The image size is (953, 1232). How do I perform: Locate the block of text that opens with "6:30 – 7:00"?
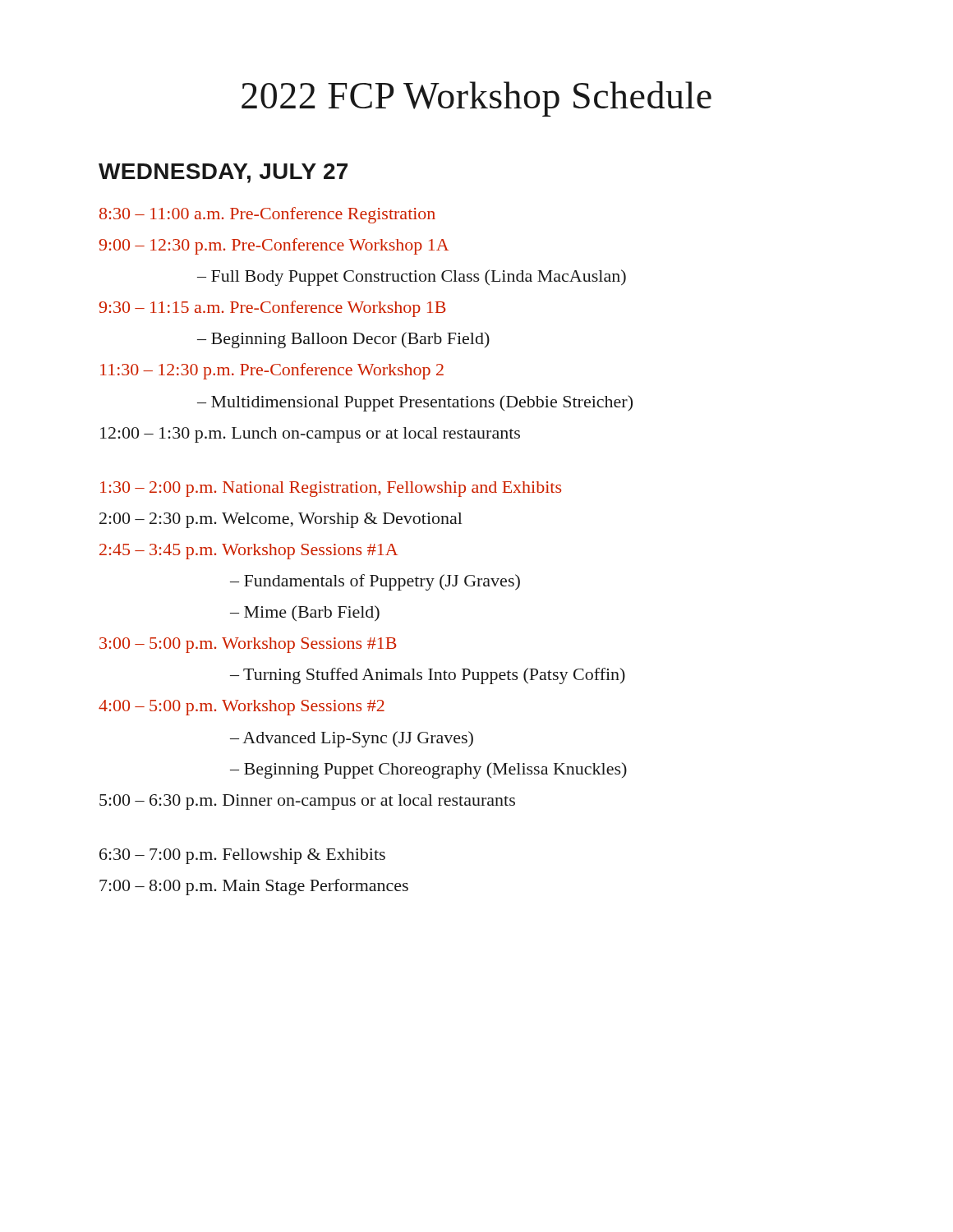click(x=242, y=854)
